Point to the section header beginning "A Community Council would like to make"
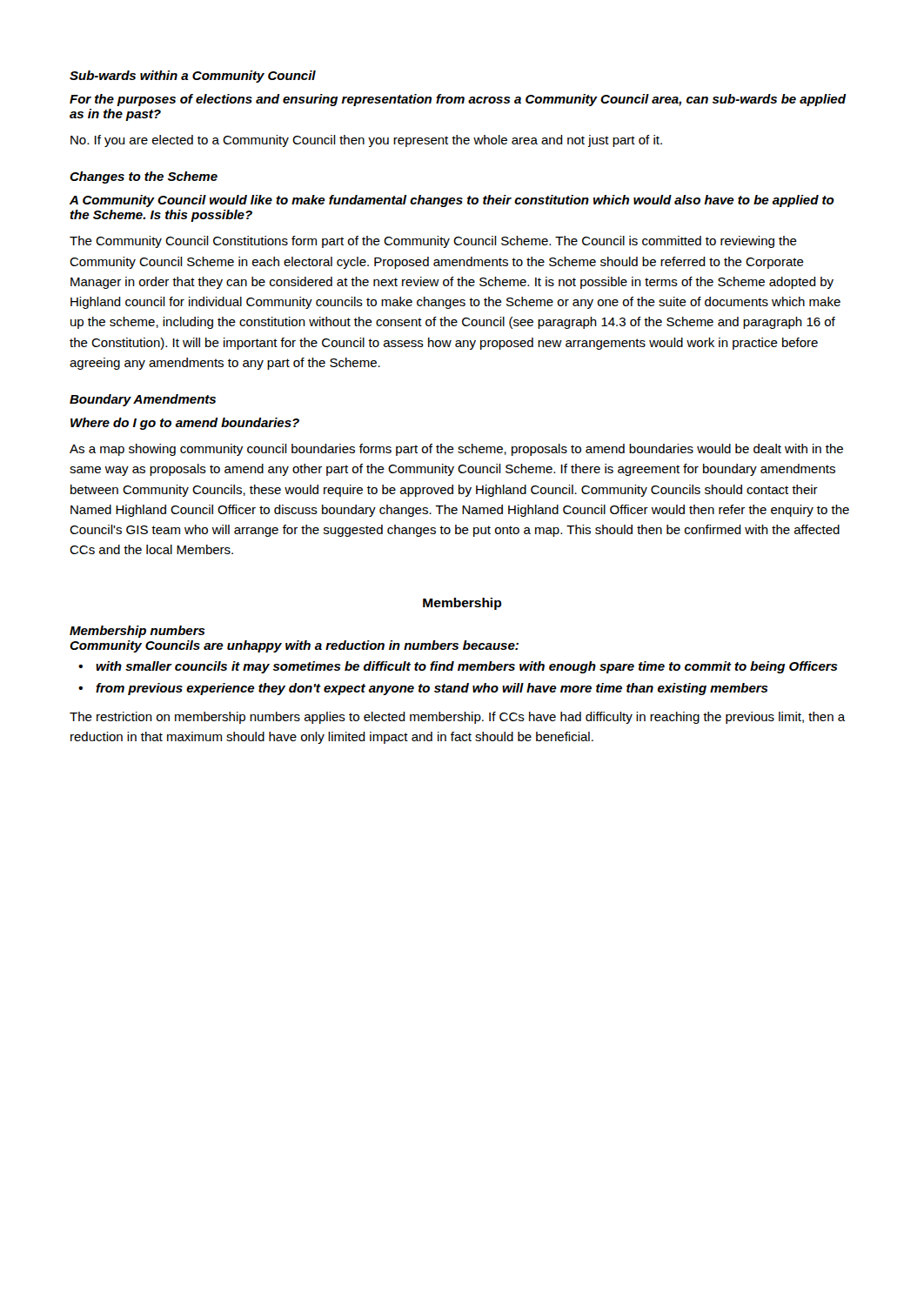Screen dimensions: 1305x924 coord(452,207)
